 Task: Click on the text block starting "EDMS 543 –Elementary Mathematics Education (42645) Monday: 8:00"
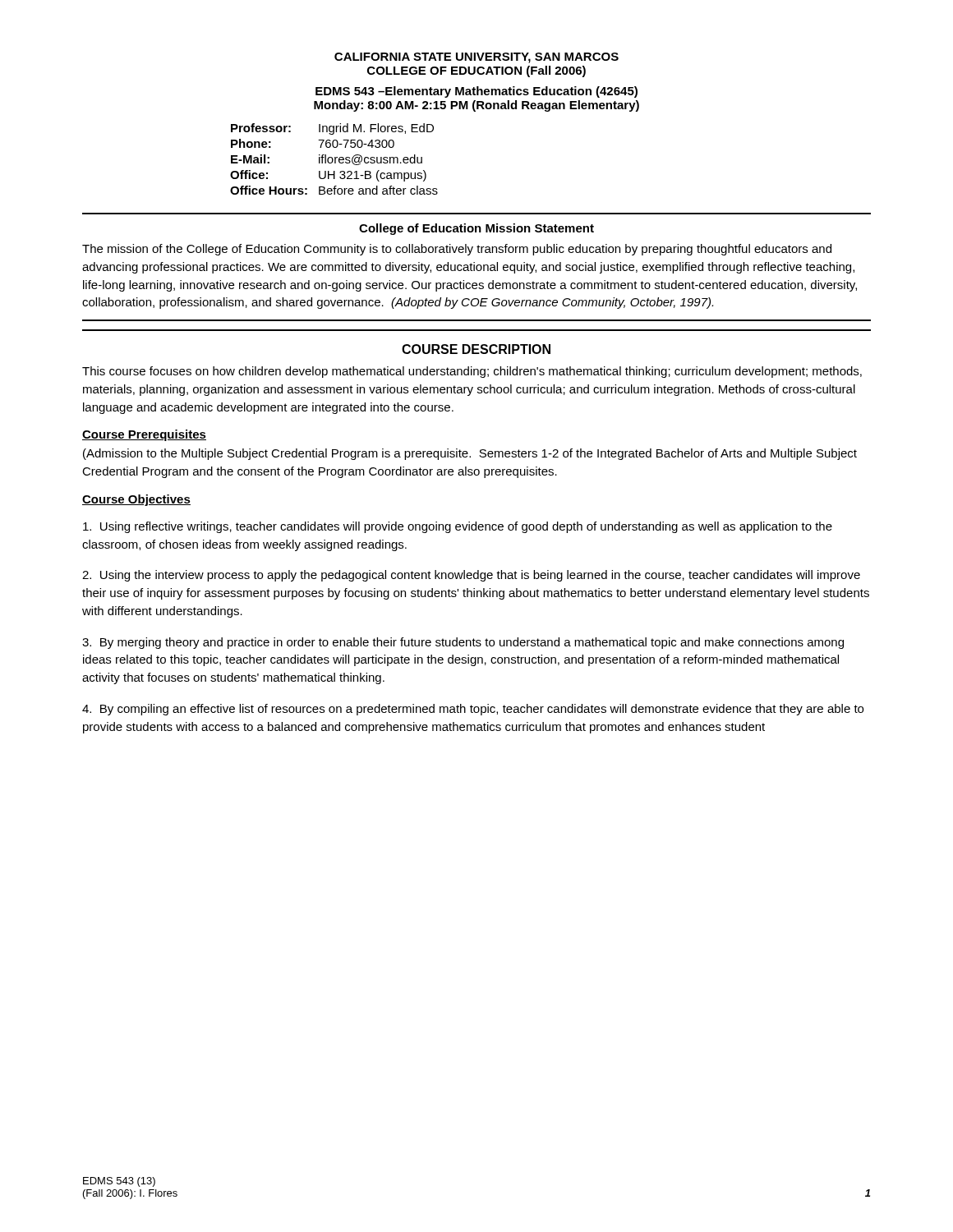[x=476, y=98]
